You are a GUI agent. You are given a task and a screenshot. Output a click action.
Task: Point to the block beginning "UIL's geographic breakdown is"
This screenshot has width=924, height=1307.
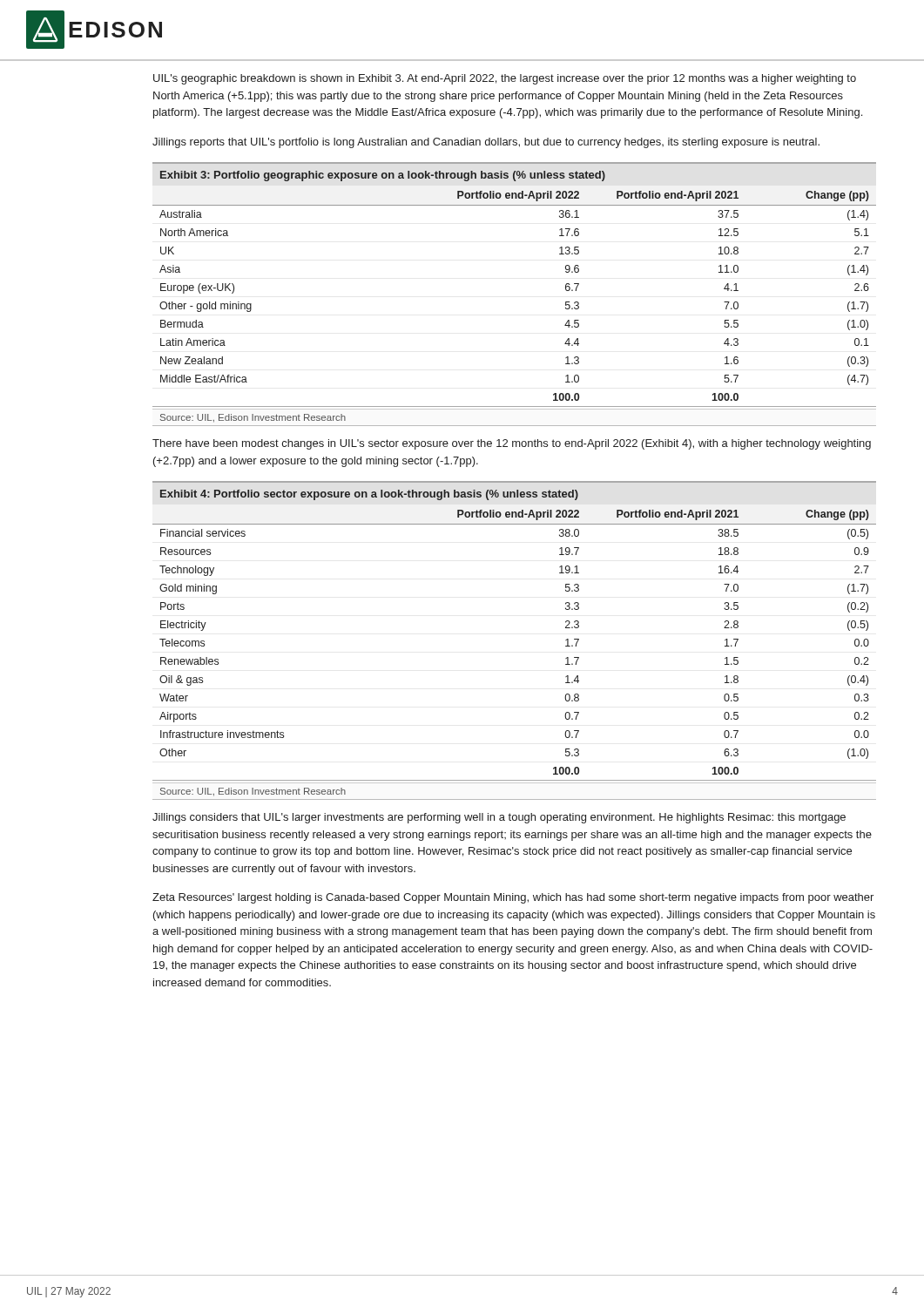[508, 95]
